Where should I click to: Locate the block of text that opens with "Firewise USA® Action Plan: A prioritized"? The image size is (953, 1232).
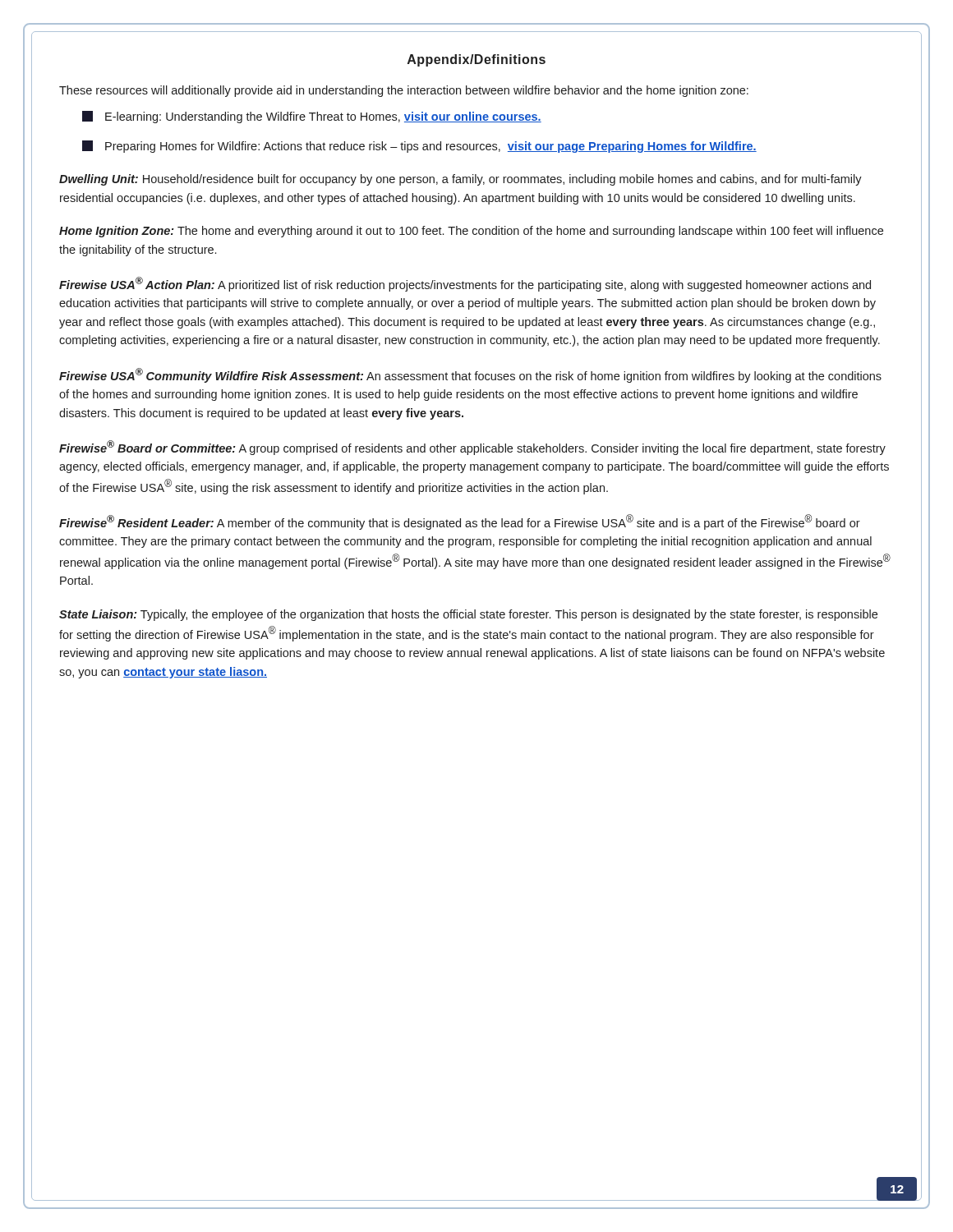[x=470, y=311]
